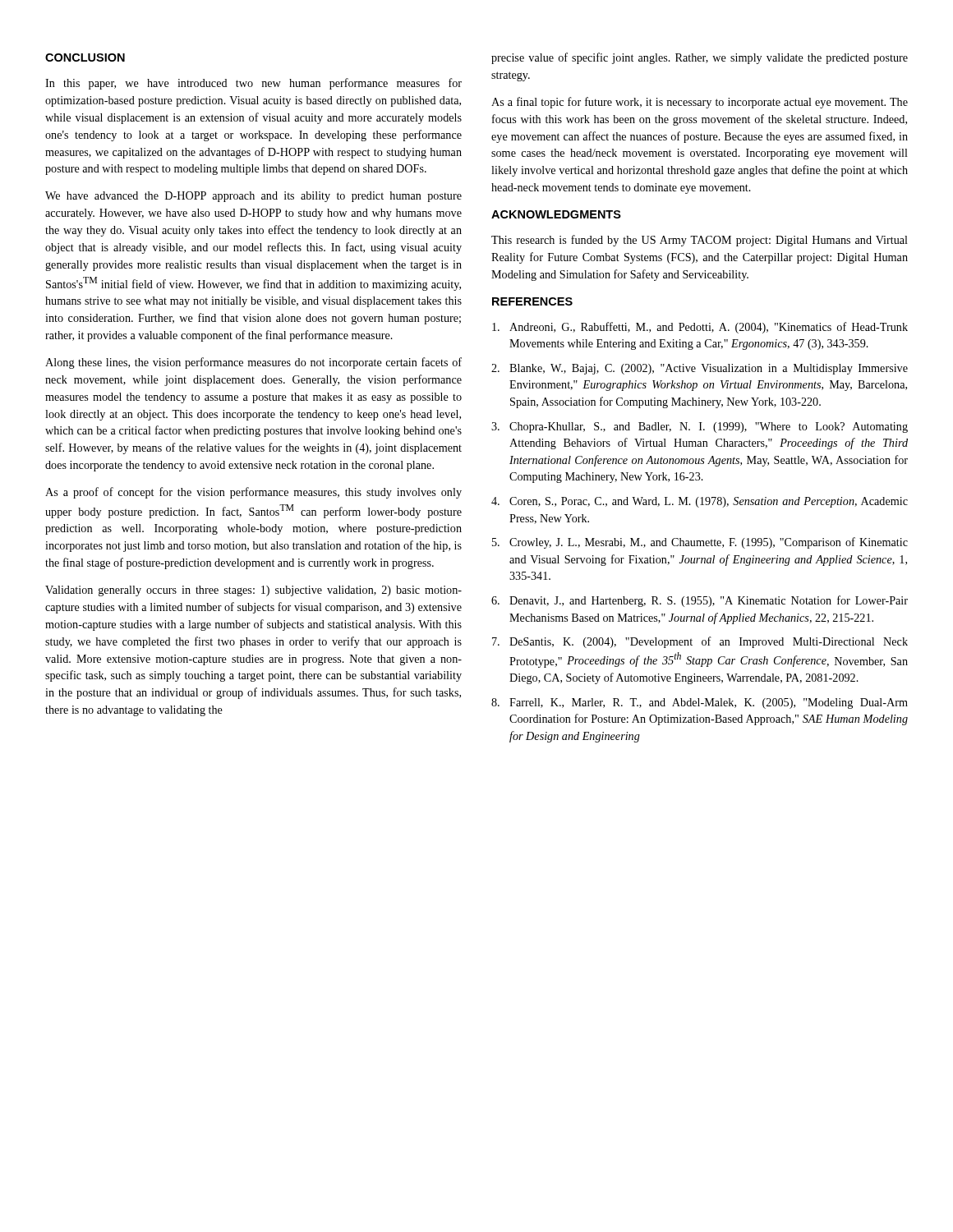Where is the passage that starts "As a proof"?
This screenshot has width=953, height=1232.
coord(253,527)
